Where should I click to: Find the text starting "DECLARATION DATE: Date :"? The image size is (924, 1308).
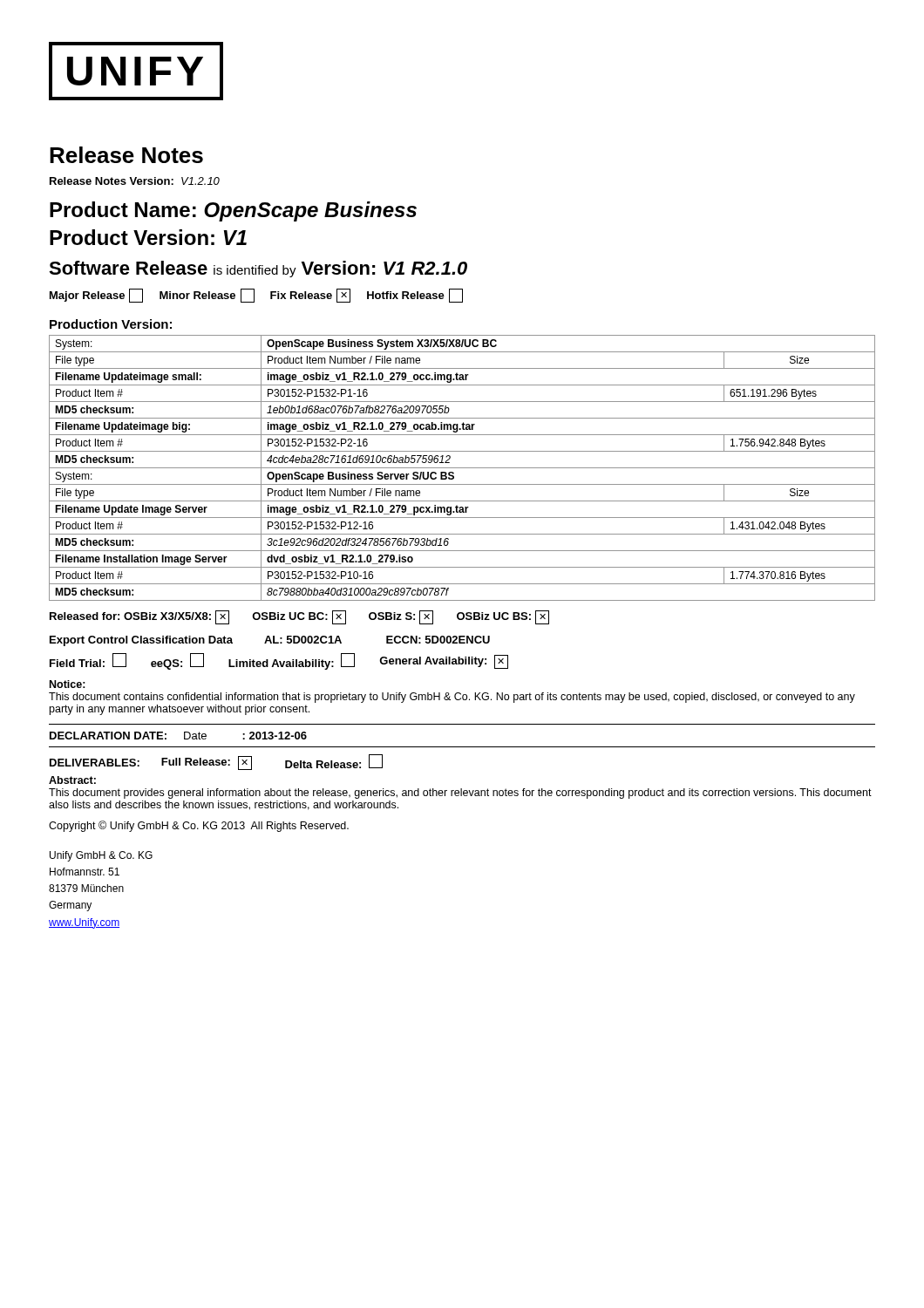178,735
